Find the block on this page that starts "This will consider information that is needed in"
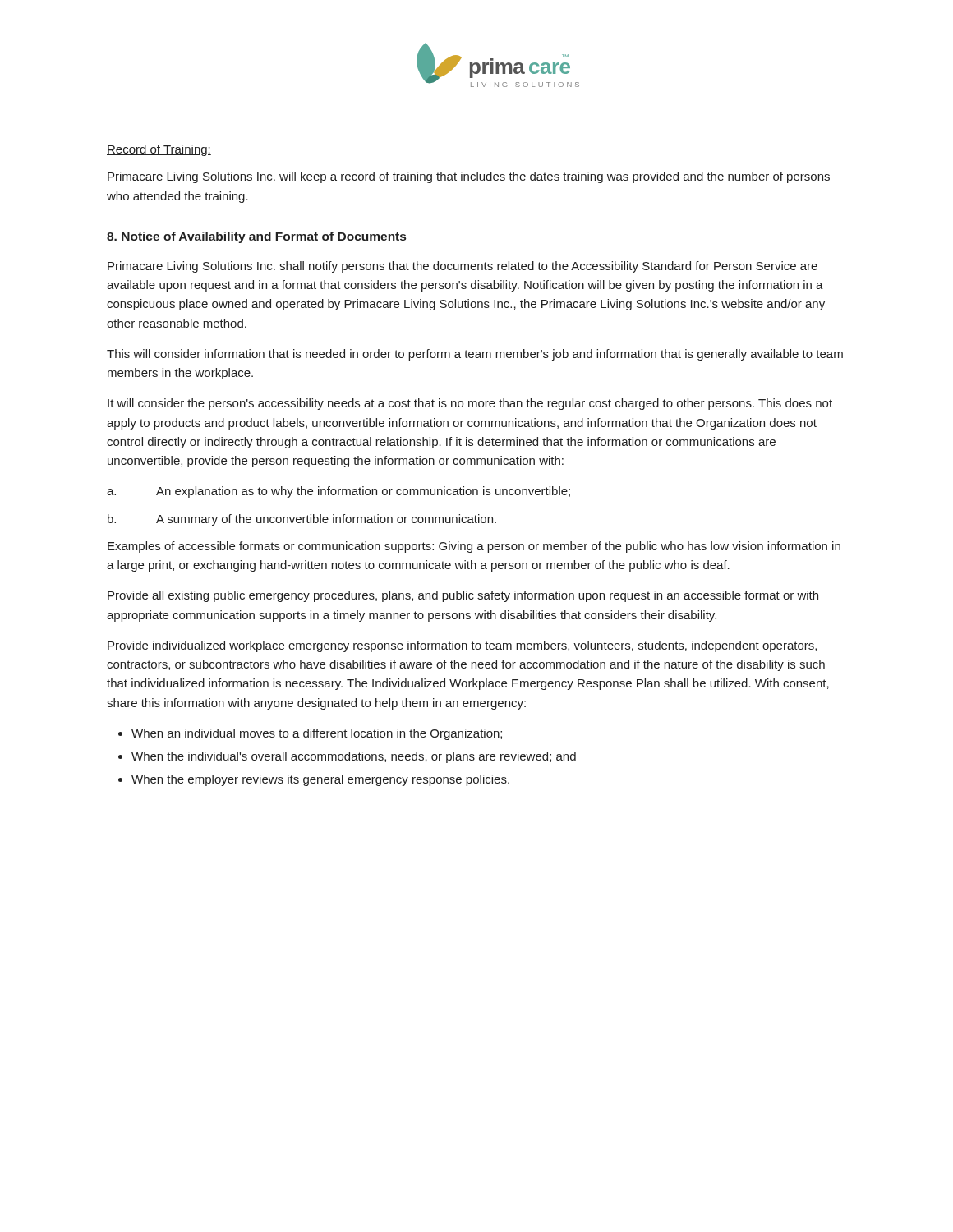The image size is (953, 1232). click(476, 363)
